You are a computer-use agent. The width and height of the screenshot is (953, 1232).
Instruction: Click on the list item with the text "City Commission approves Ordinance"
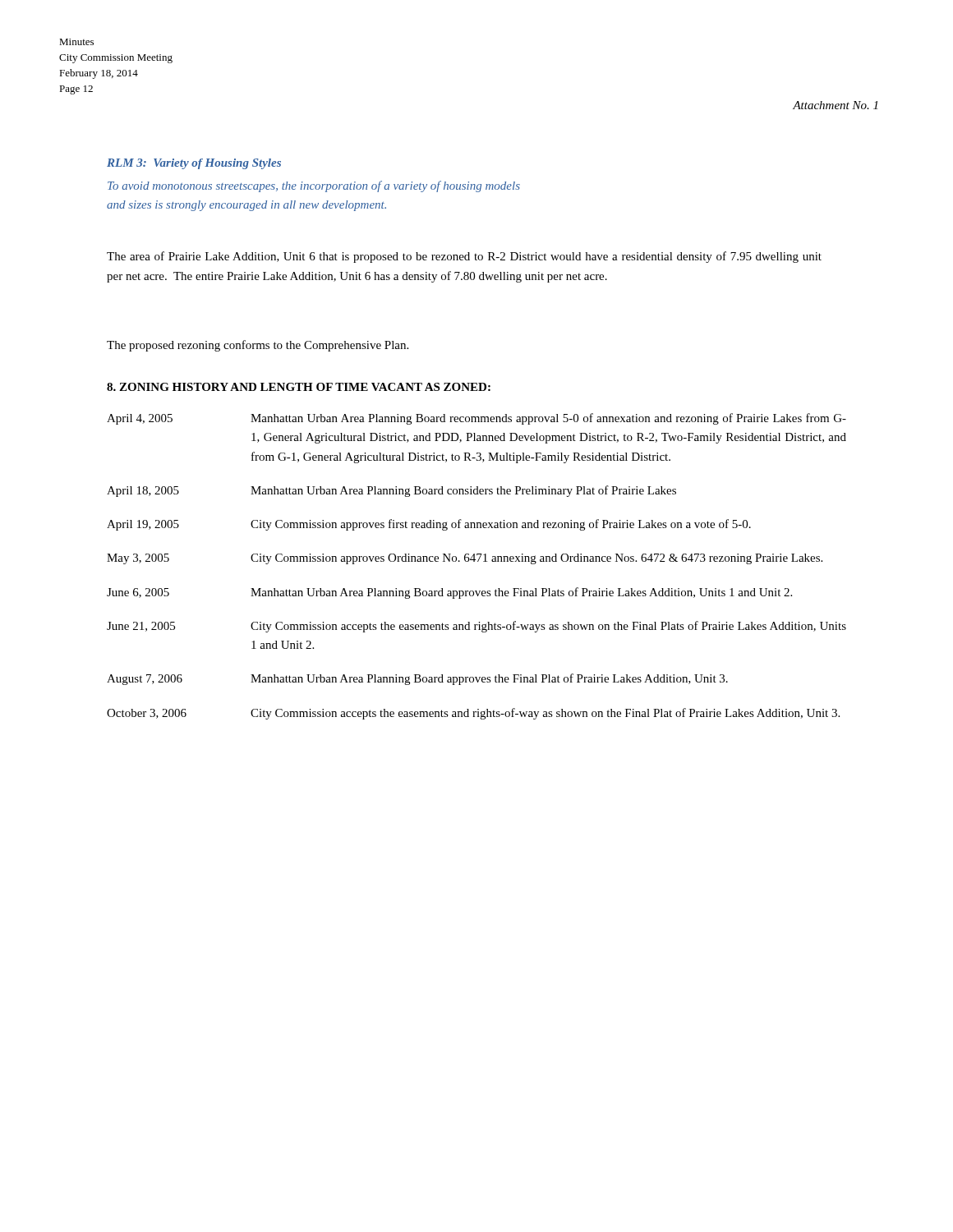coord(537,558)
